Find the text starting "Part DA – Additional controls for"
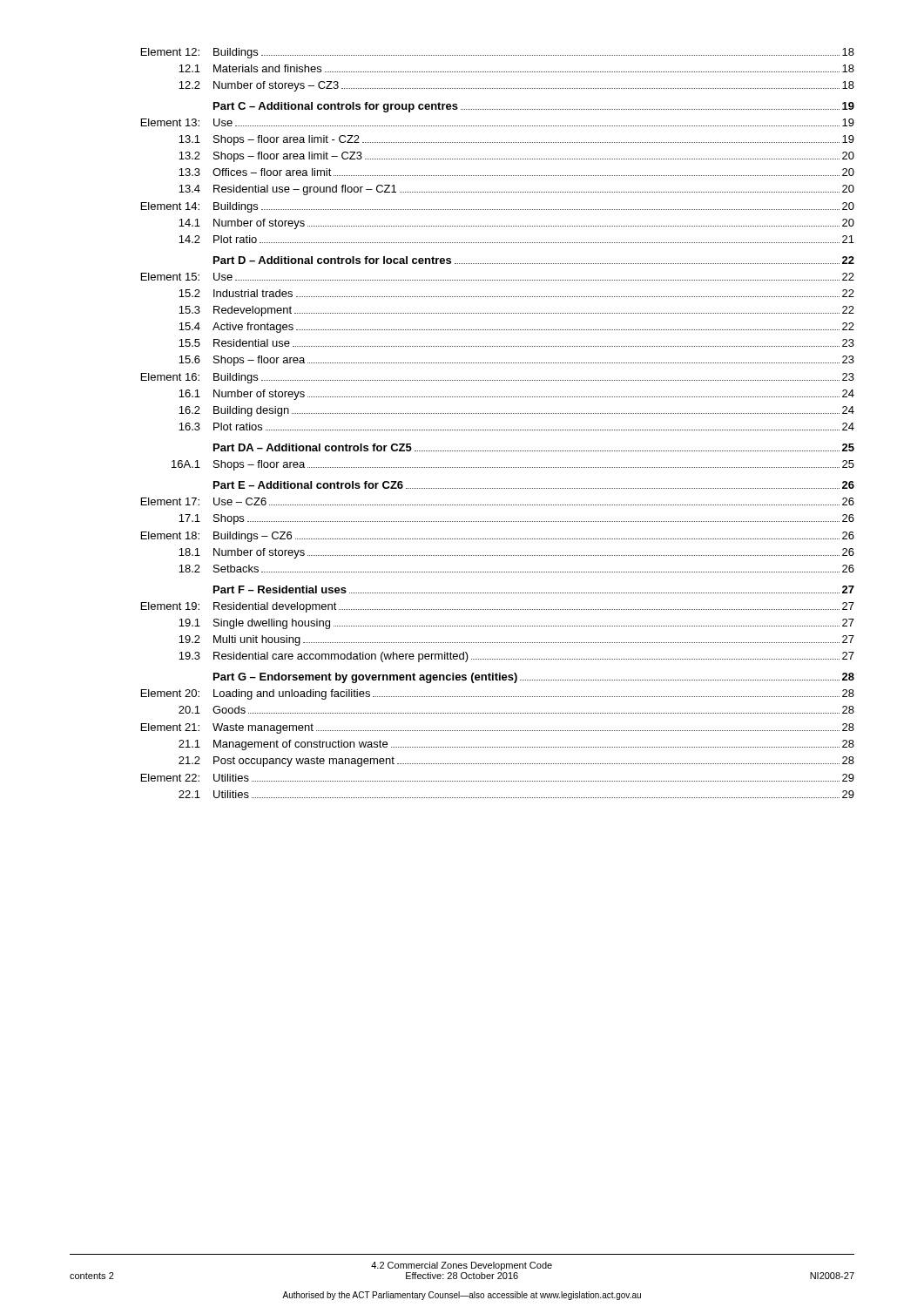Image resolution: width=924 pixels, height=1307 pixels. point(533,447)
